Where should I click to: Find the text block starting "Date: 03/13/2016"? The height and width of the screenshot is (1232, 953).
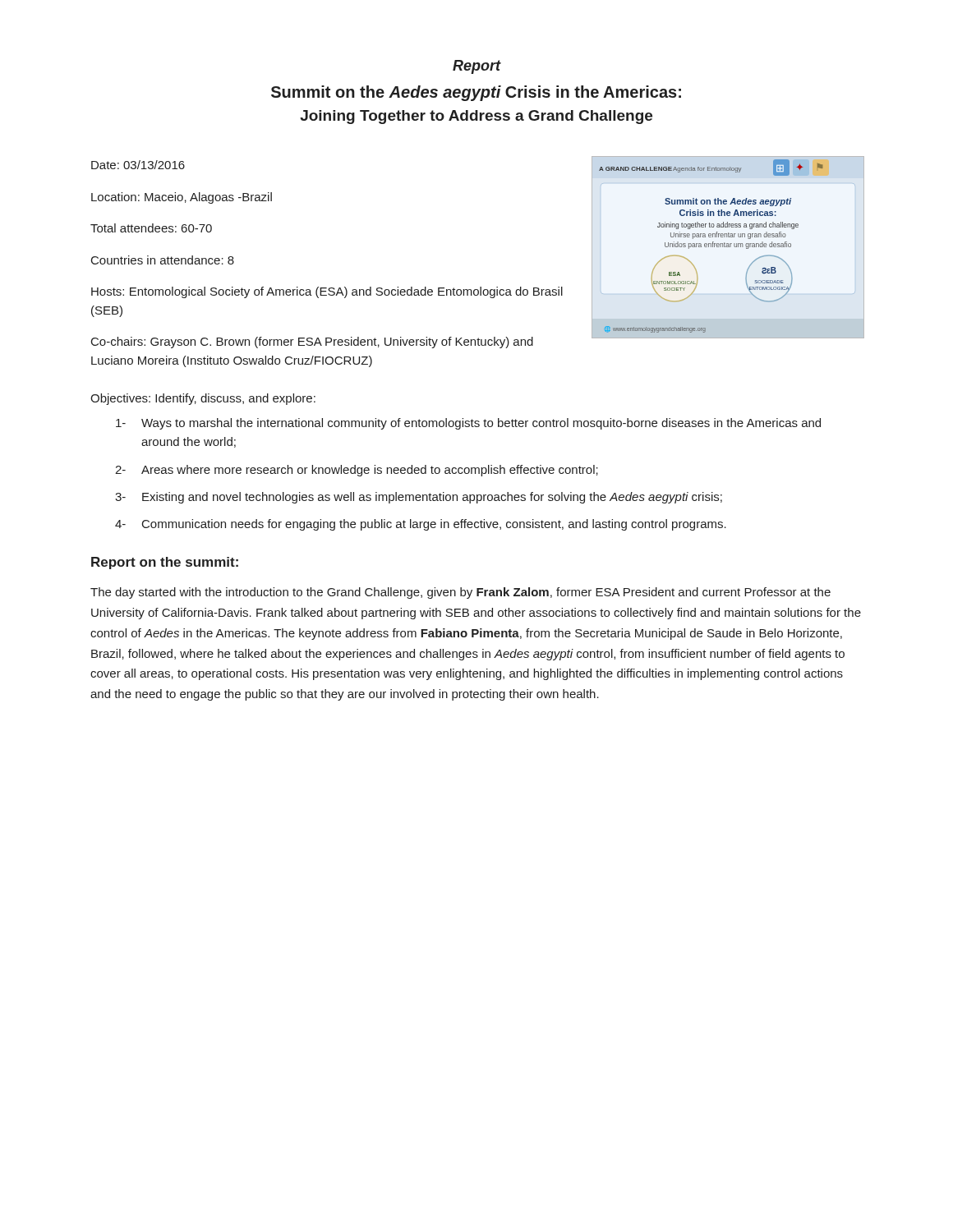138,165
